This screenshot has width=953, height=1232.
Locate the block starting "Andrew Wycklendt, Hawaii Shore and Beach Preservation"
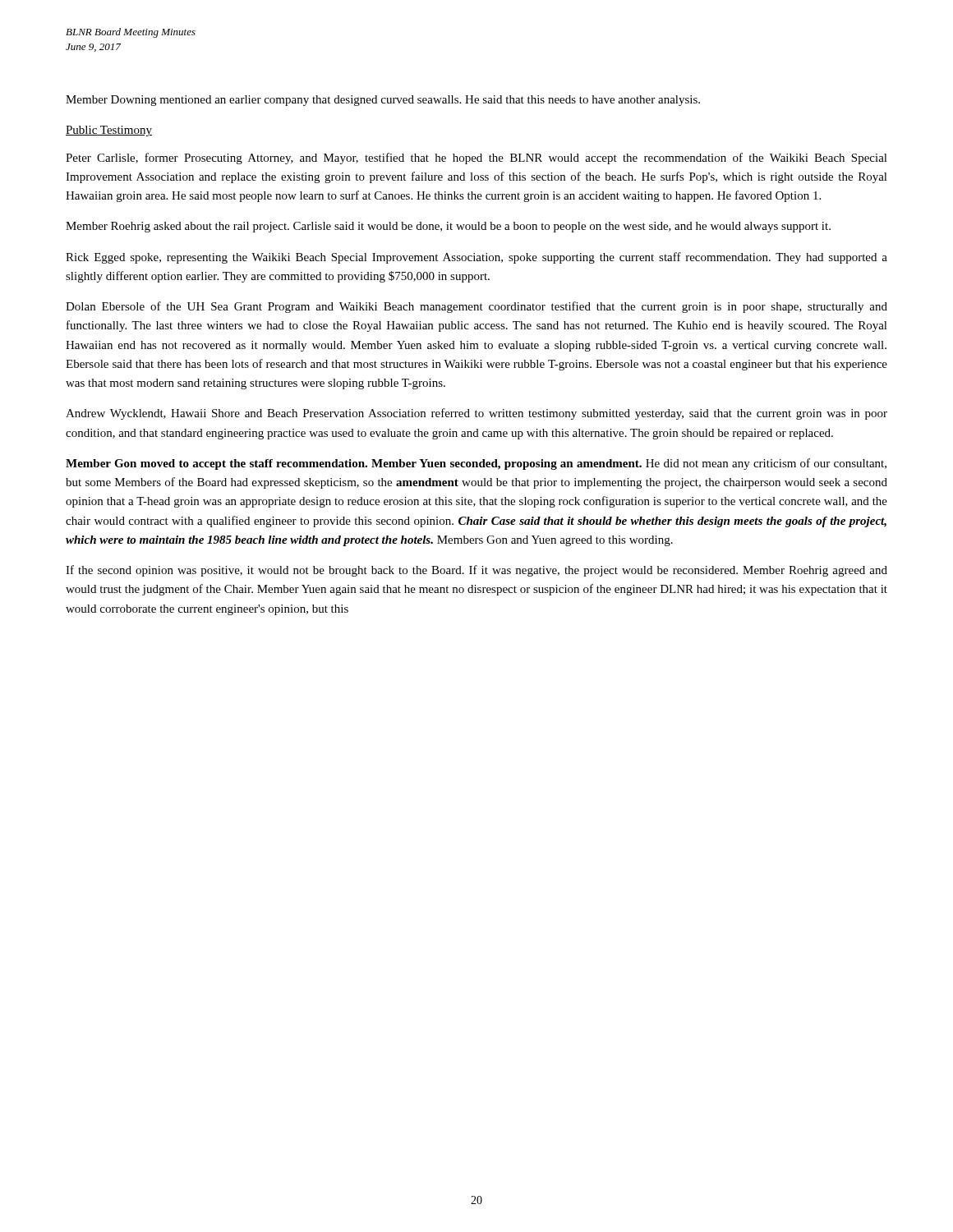pyautogui.click(x=476, y=423)
